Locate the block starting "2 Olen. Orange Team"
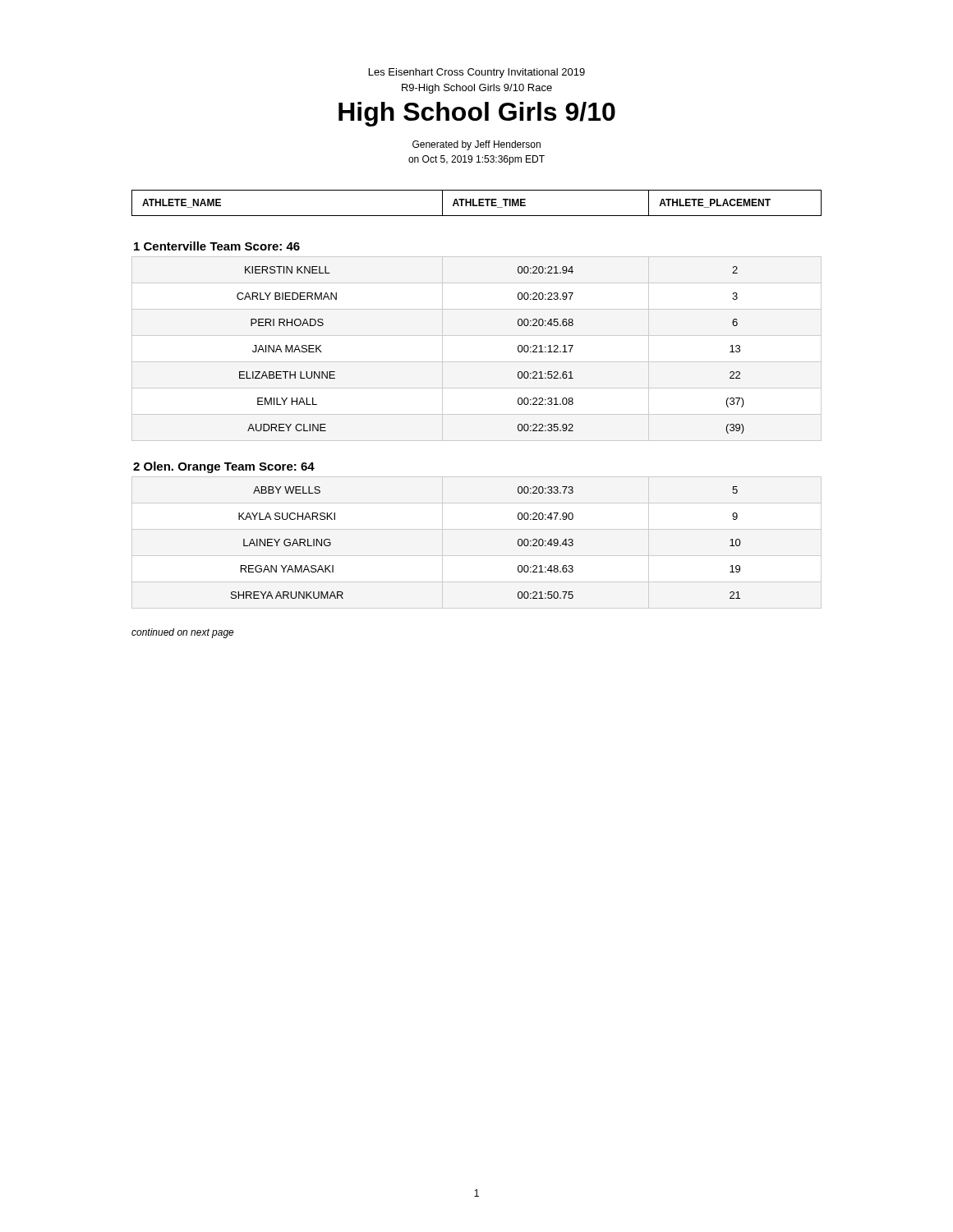Viewport: 953px width, 1232px height. pos(224,466)
